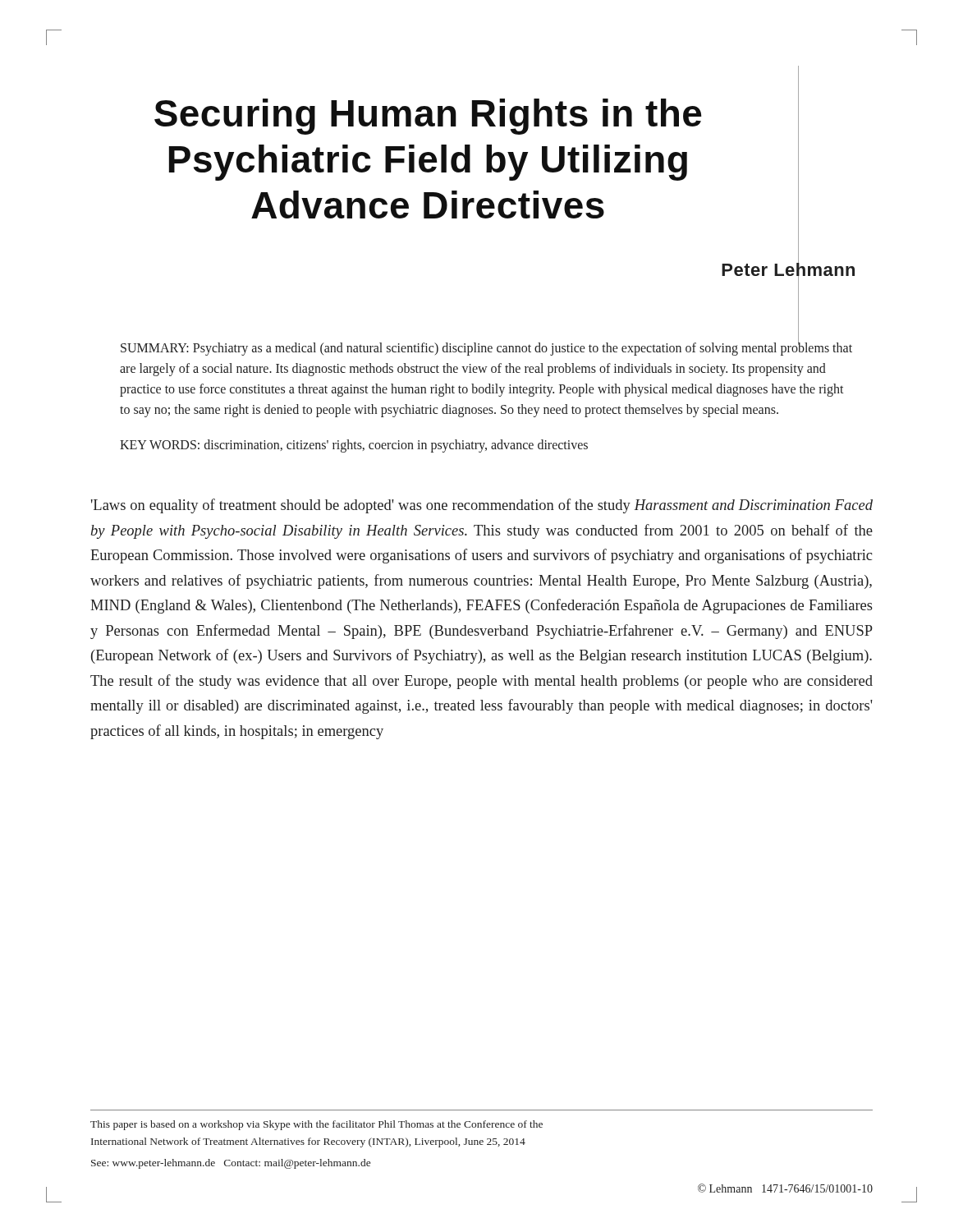963x1232 pixels.
Task: Where is the passage that starts "'Laws on equality of treatment should be adopted'"?
Action: (x=482, y=618)
